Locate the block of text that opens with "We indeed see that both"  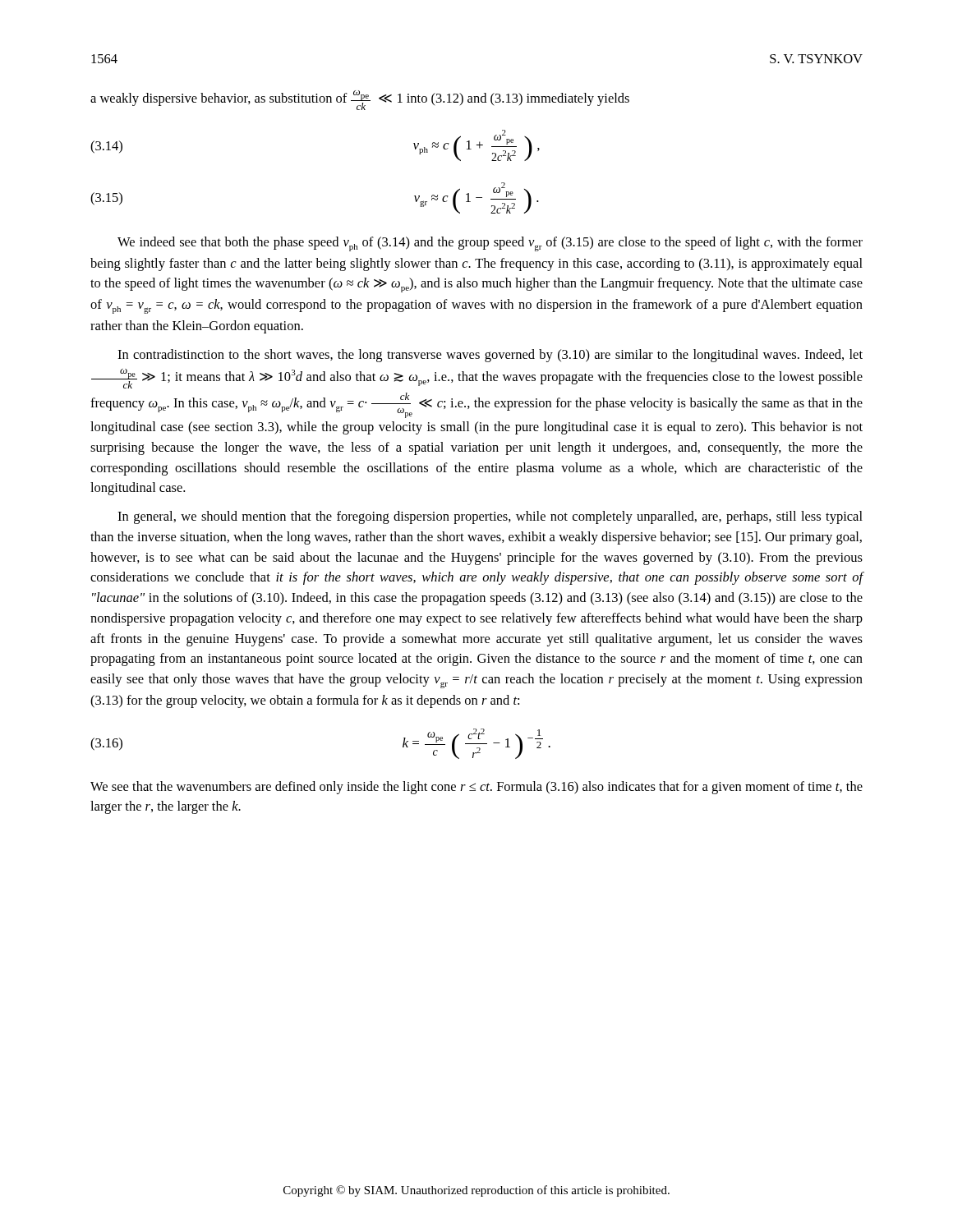pos(476,284)
